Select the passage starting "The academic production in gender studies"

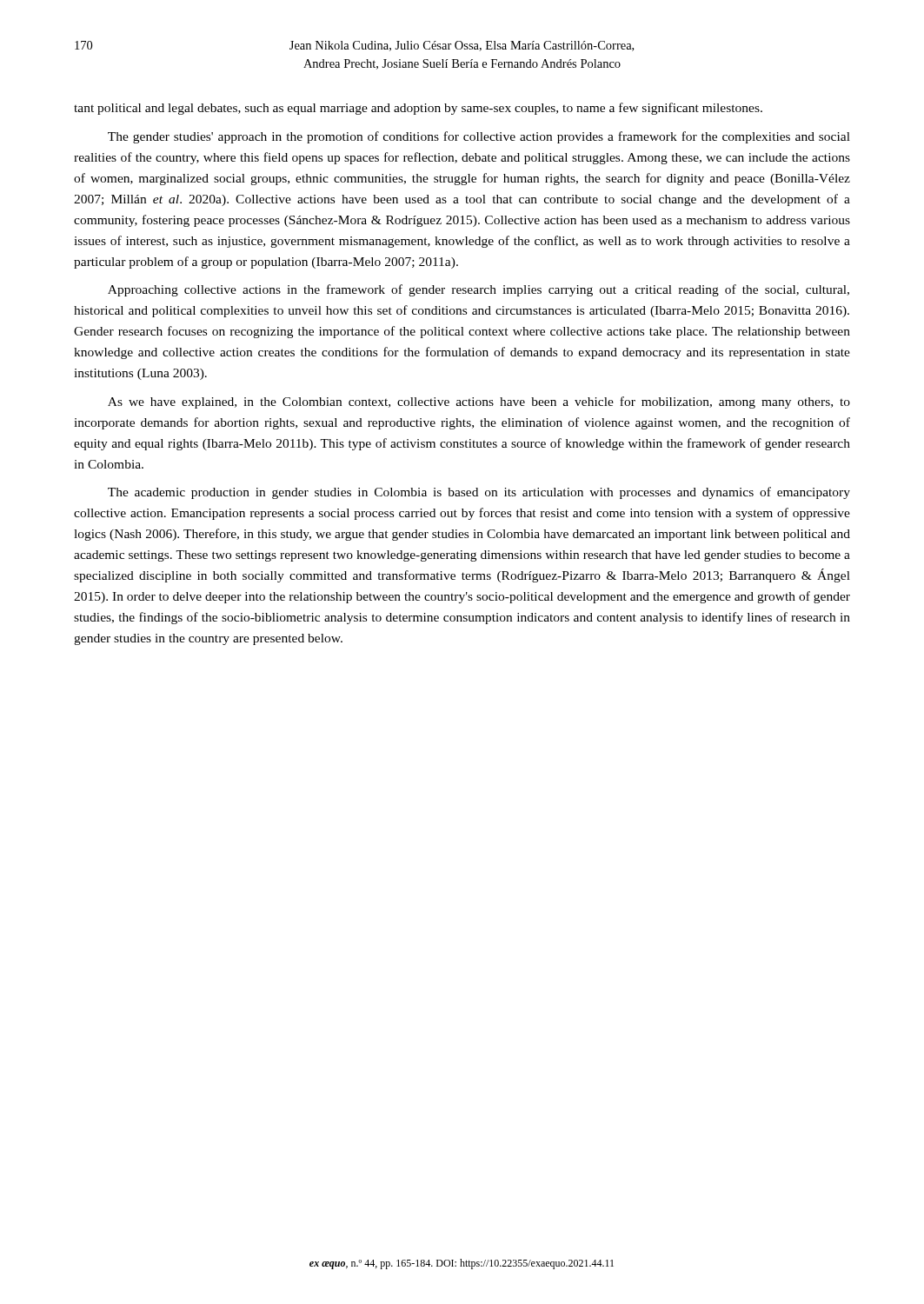[x=462, y=565]
